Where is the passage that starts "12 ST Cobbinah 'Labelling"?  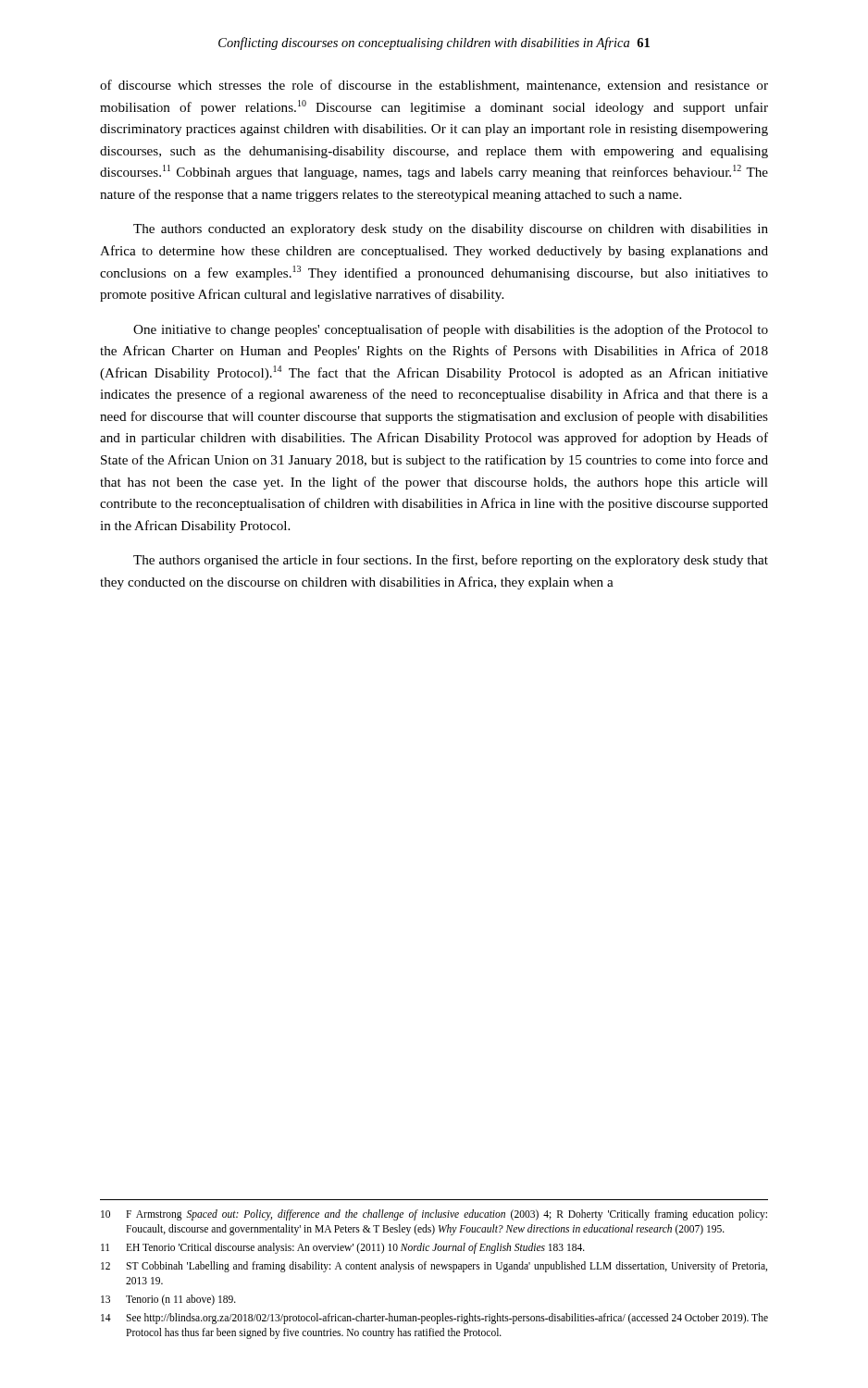(x=434, y=1274)
